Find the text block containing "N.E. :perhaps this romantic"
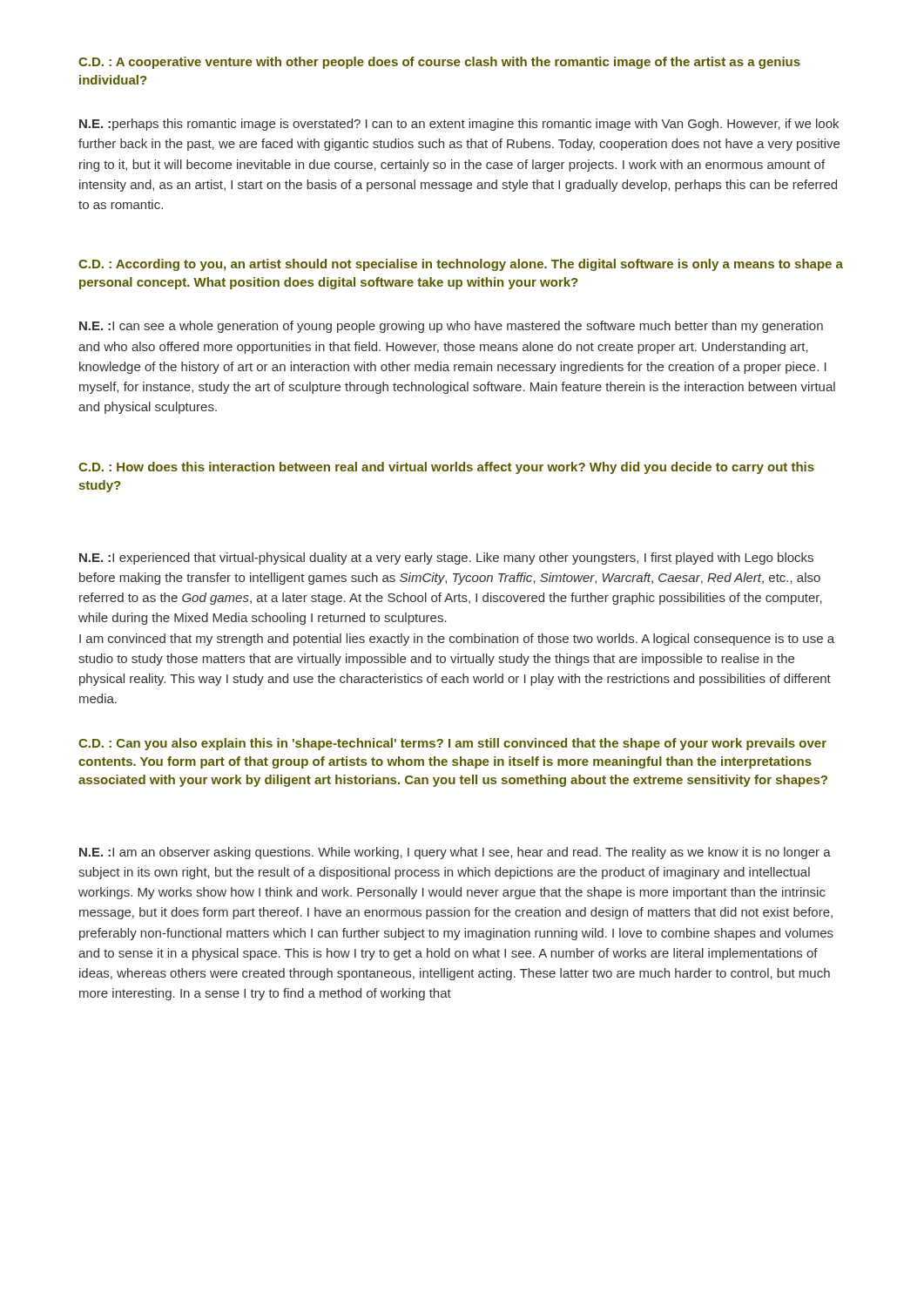 tap(462, 164)
